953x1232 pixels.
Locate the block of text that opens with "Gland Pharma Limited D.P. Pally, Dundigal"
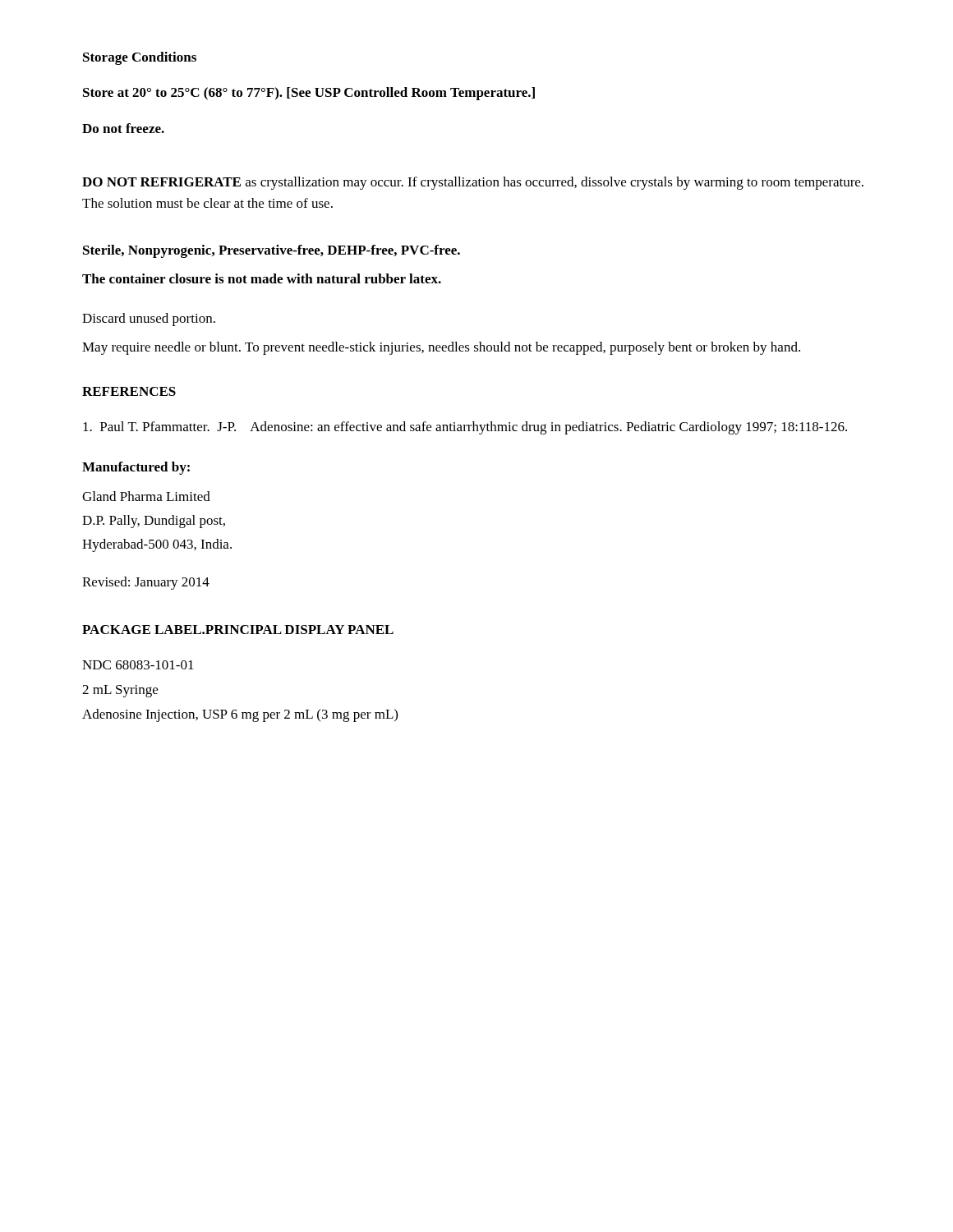pyautogui.click(x=157, y=520)
